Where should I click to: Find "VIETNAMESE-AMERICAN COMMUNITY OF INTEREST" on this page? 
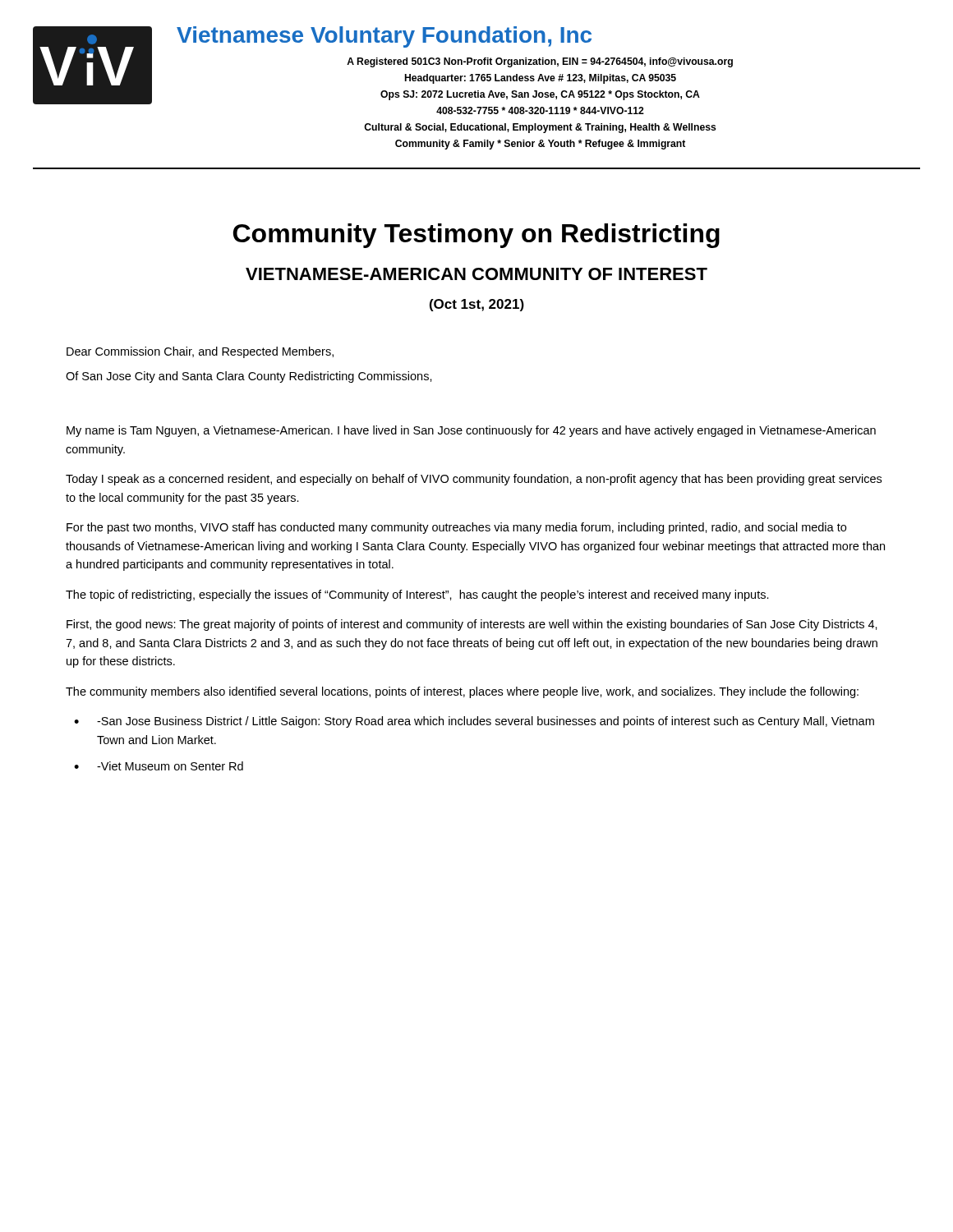(476, 274)
